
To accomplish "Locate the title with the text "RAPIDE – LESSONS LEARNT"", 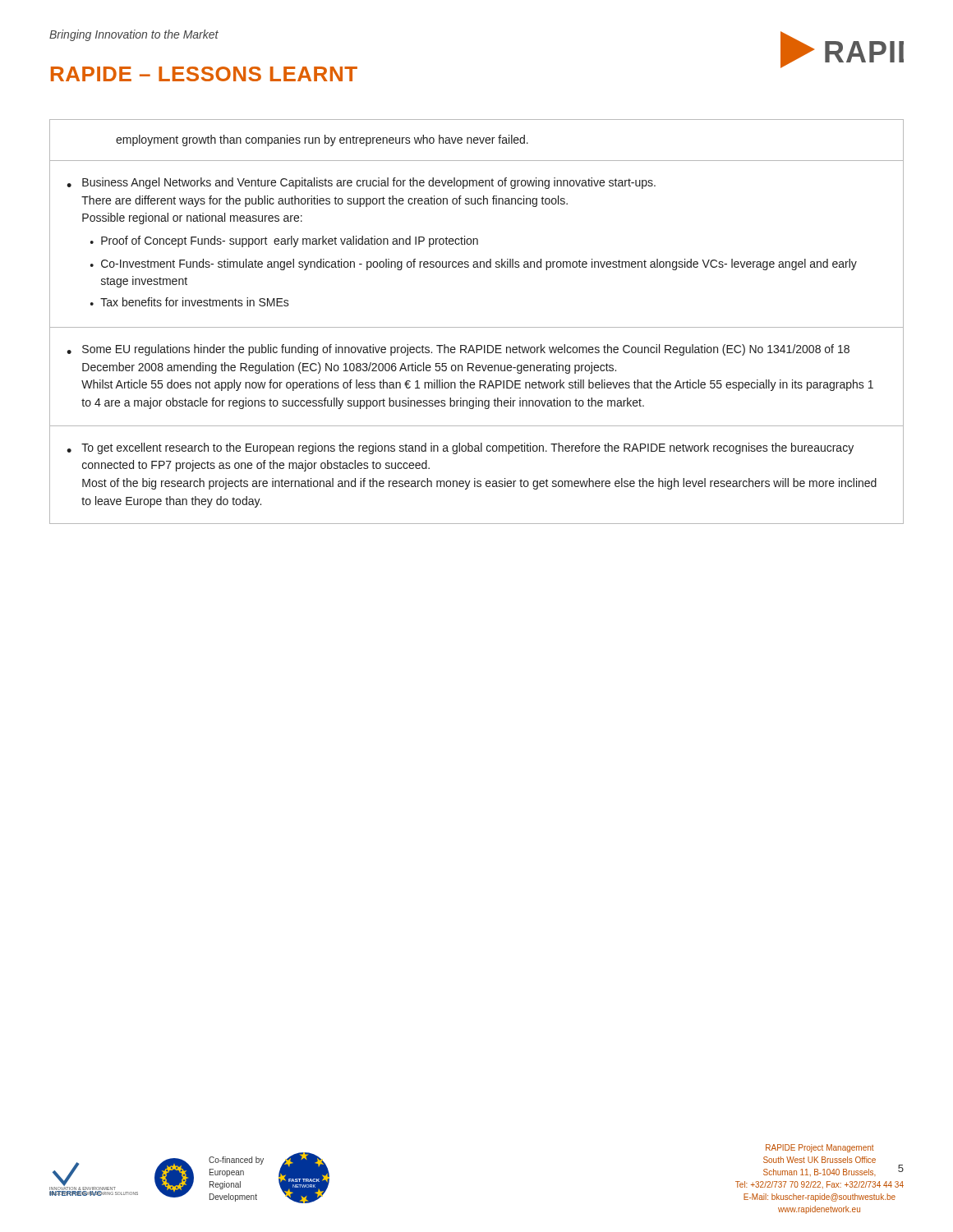I will (204, 74).
